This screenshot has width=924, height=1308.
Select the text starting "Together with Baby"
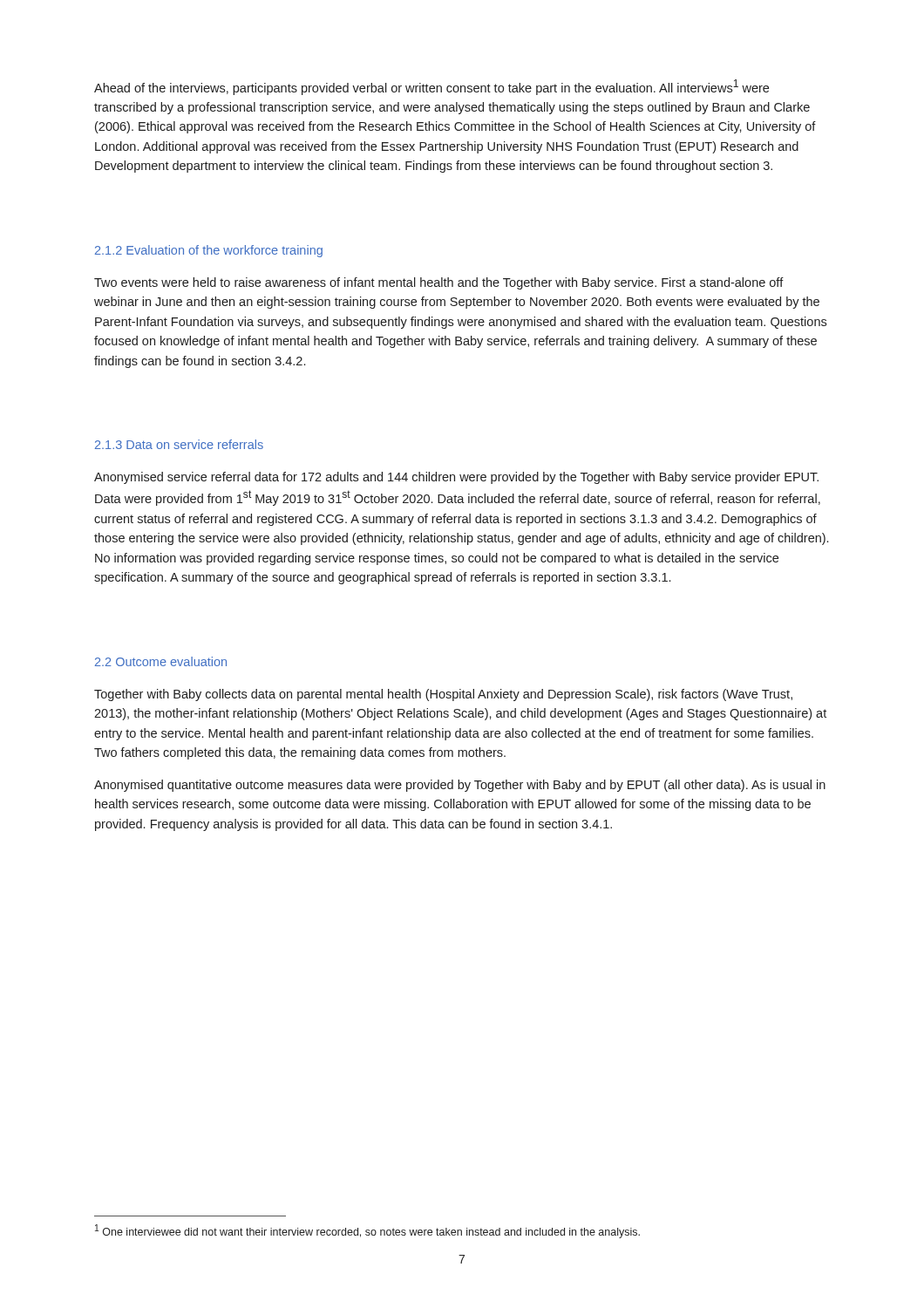(x=462, y=723)
